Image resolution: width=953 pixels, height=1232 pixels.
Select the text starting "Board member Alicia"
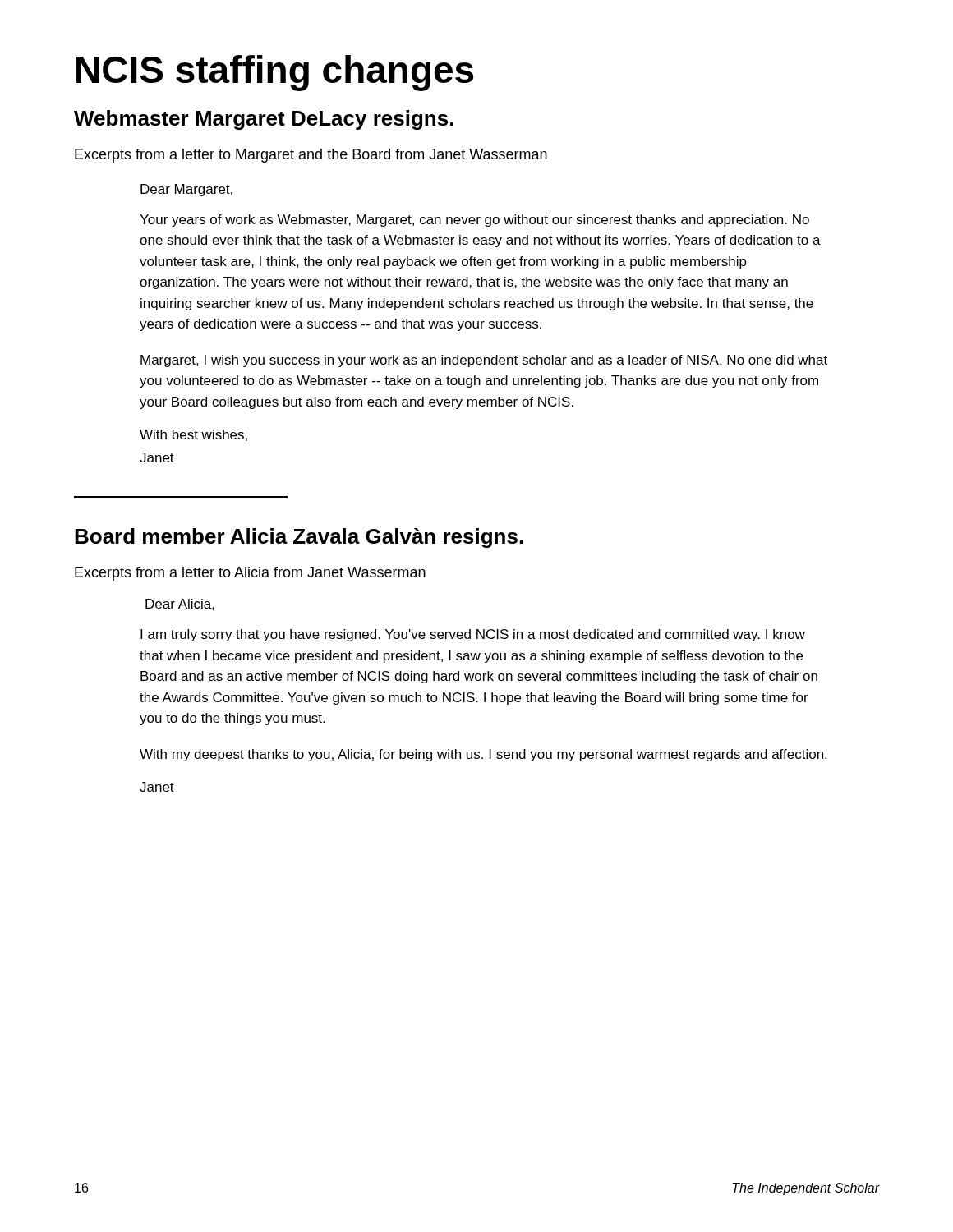coord(476,537)
